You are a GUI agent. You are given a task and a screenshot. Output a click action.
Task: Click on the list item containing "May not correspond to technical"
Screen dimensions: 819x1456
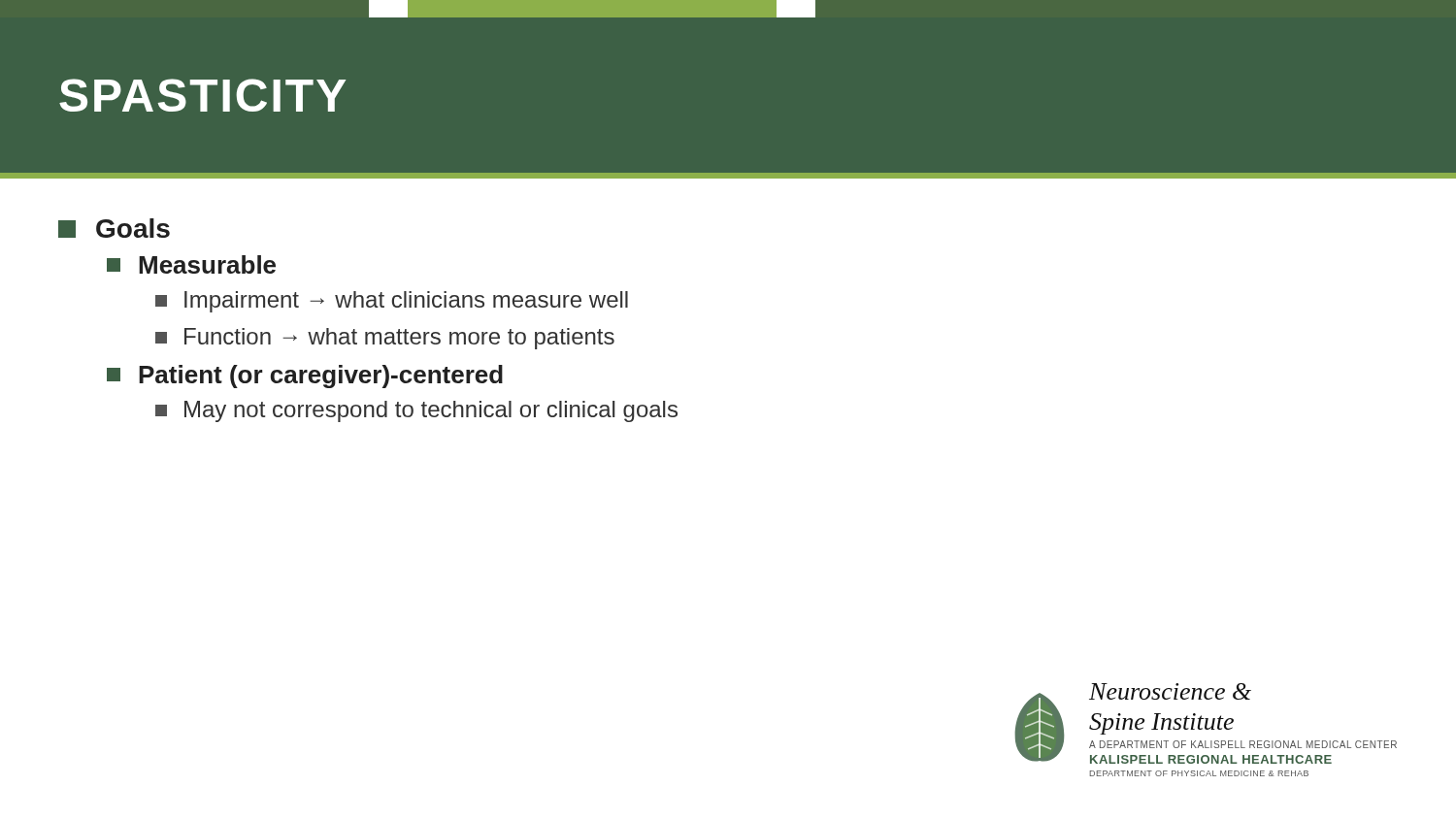pos(417,410)
